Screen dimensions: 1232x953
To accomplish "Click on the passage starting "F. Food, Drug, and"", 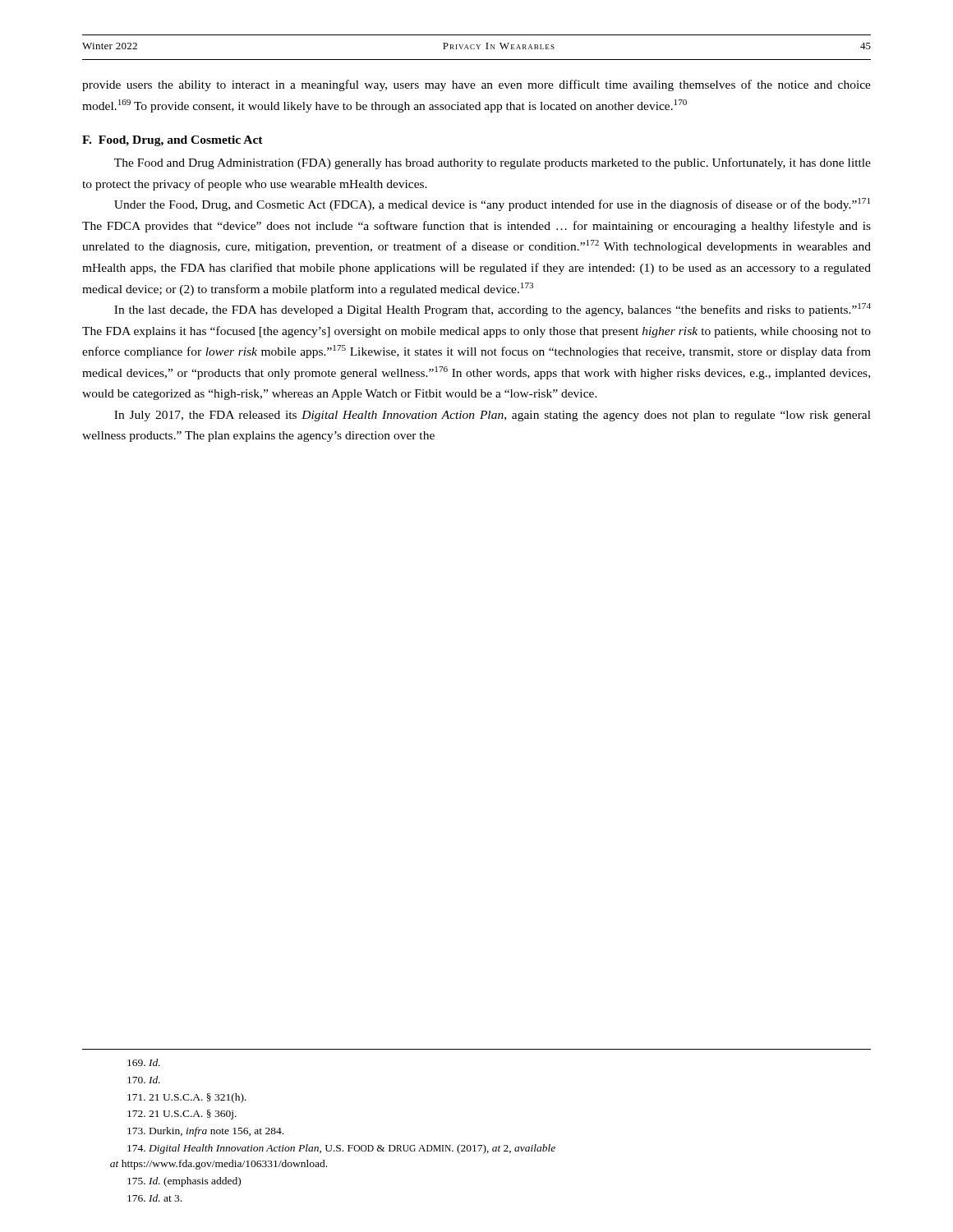I will click(x=172, y=139).
